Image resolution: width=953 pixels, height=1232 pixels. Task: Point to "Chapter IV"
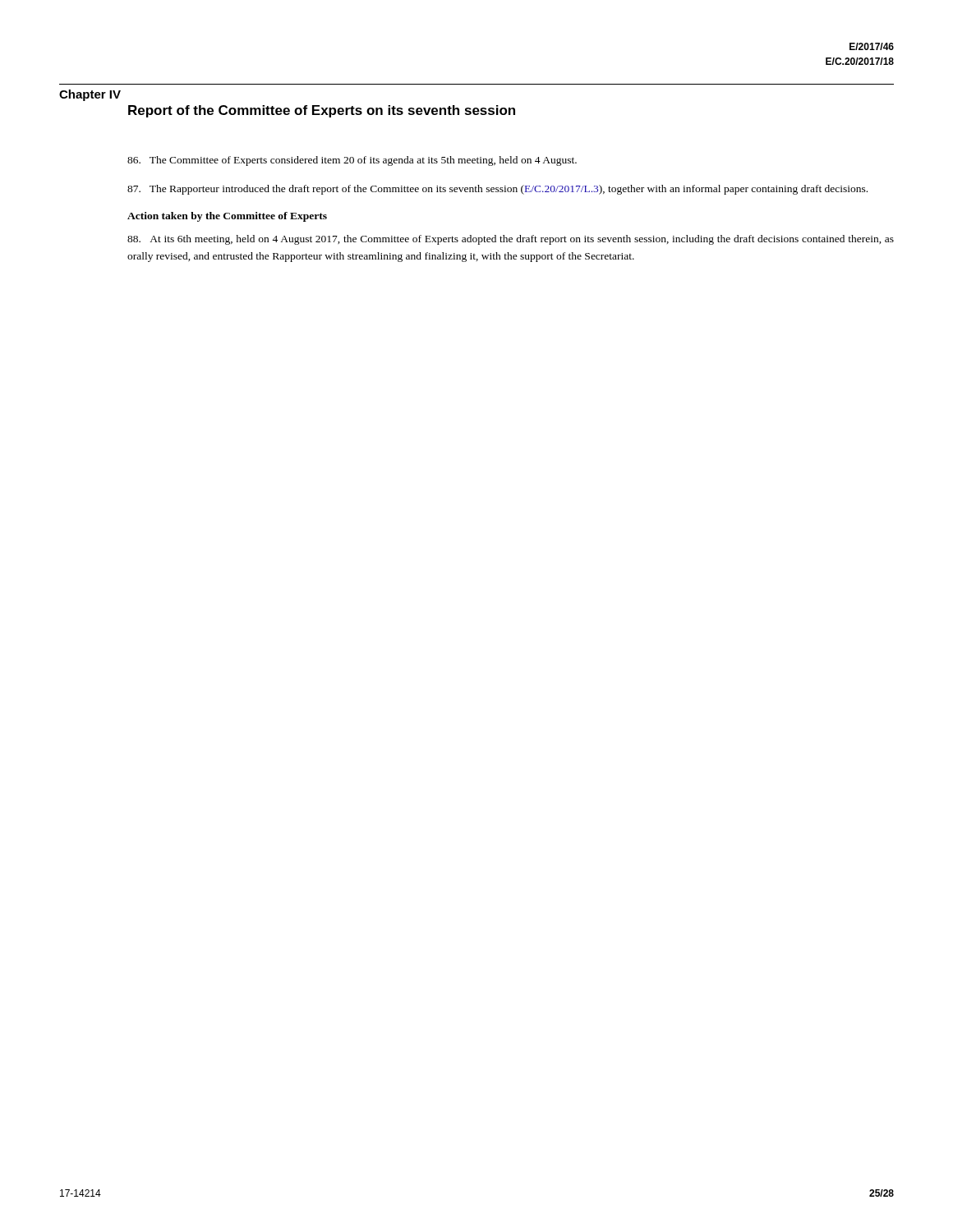pos(90,94)
